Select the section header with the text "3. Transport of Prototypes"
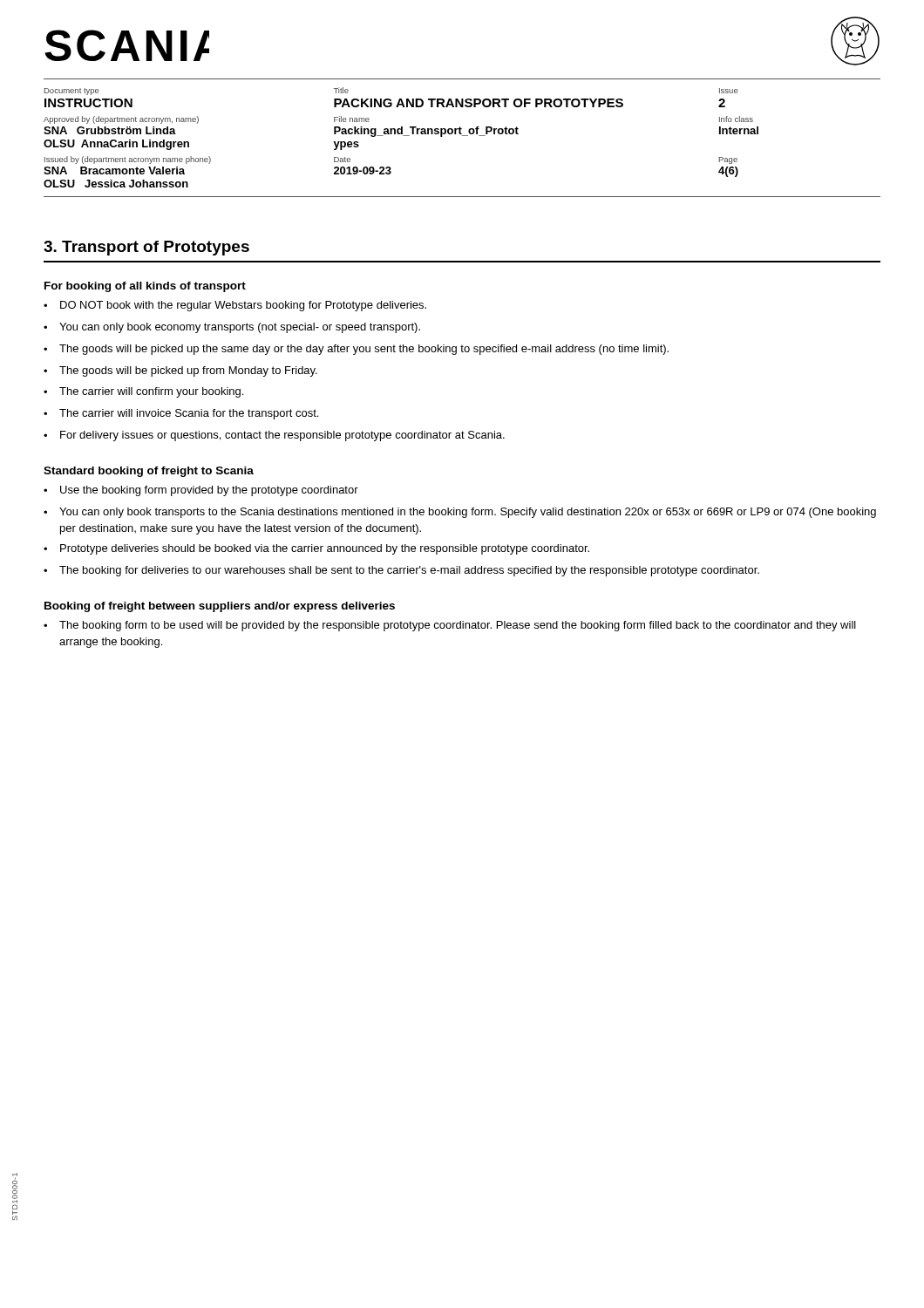This screenshot has width=924, height=1308. click(147, 246)
